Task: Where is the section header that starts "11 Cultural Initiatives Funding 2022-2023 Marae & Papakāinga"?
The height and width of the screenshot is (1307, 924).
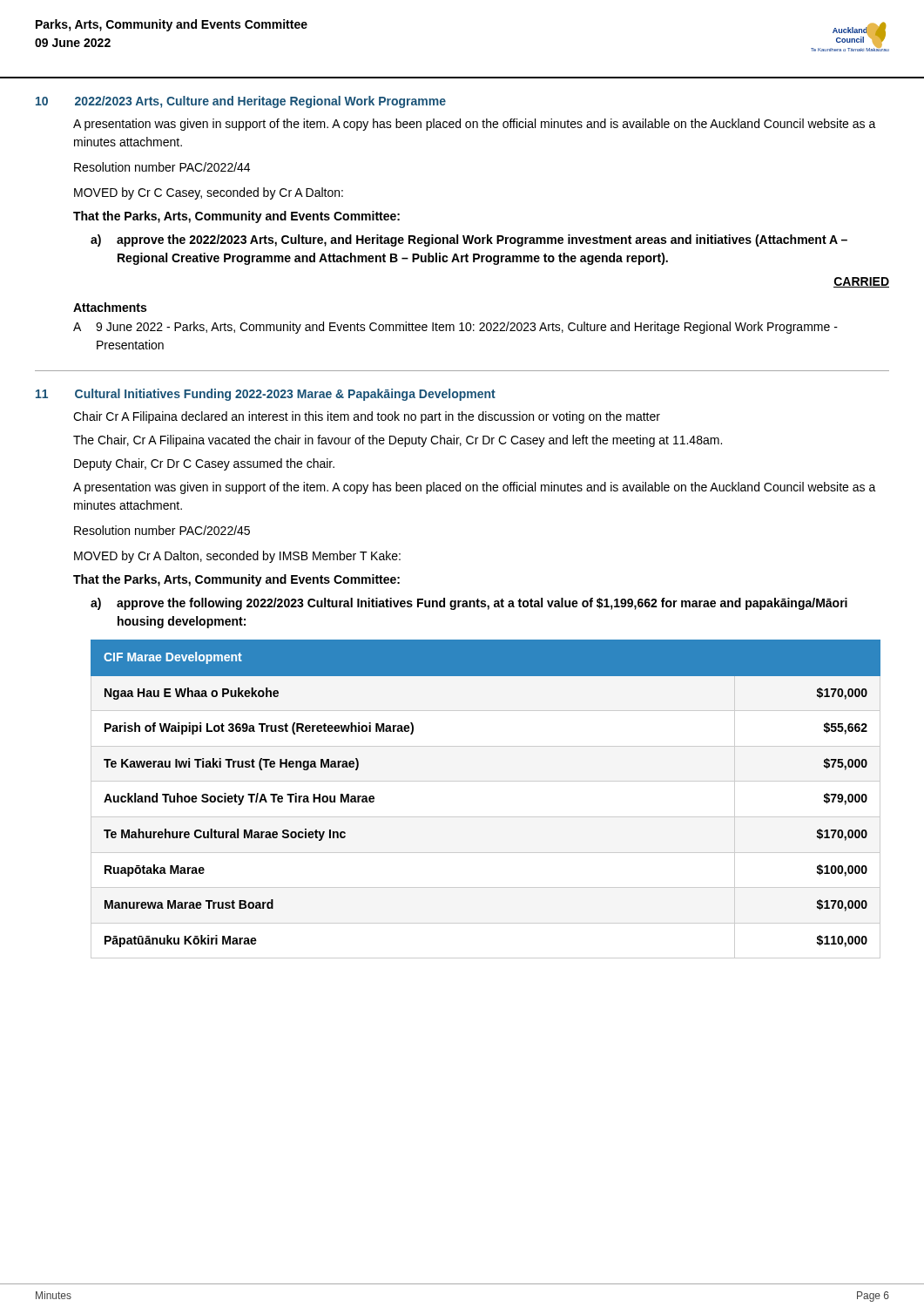Action: tap(265, 394)
